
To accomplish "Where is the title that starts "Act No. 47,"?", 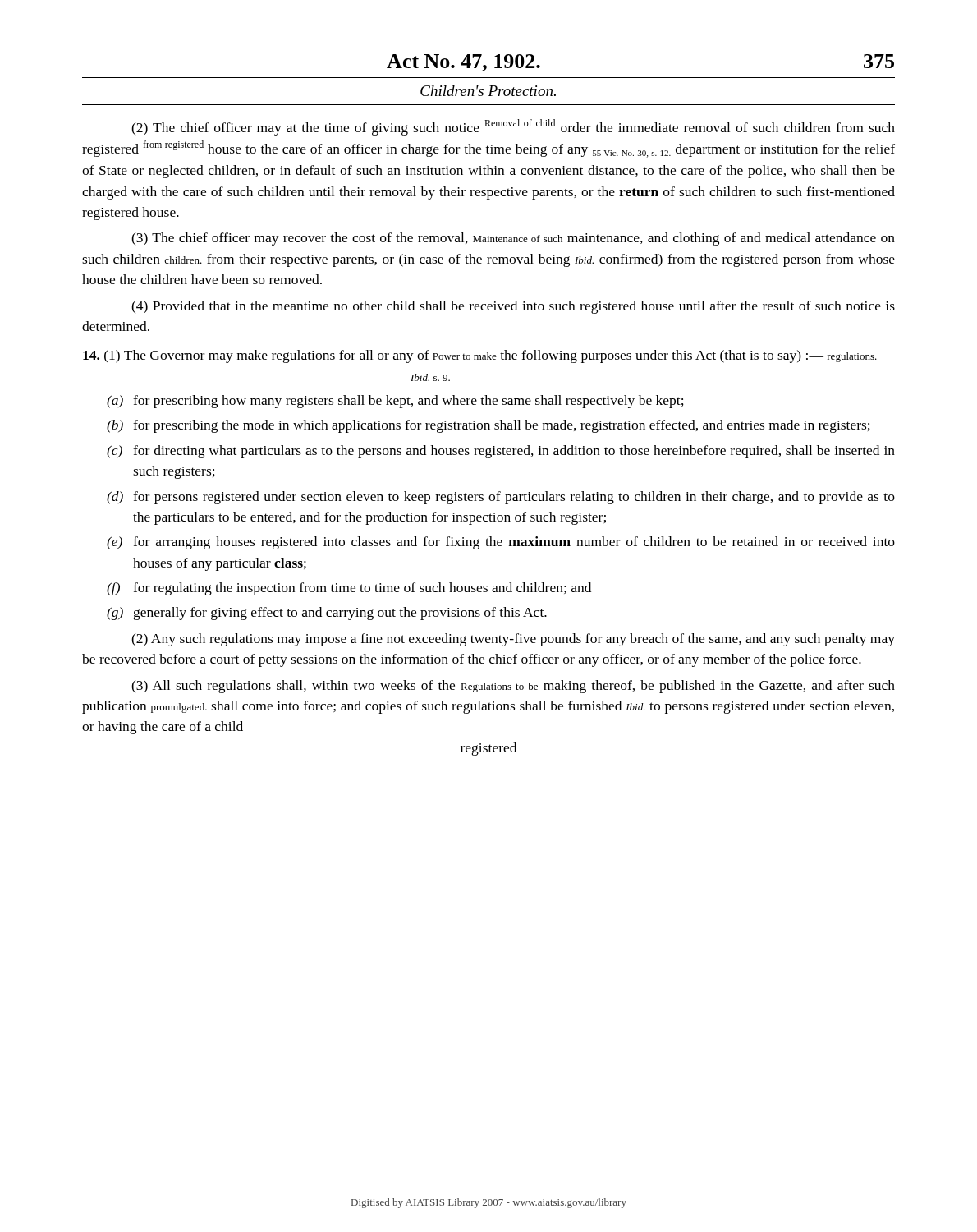I will (464, 61).
